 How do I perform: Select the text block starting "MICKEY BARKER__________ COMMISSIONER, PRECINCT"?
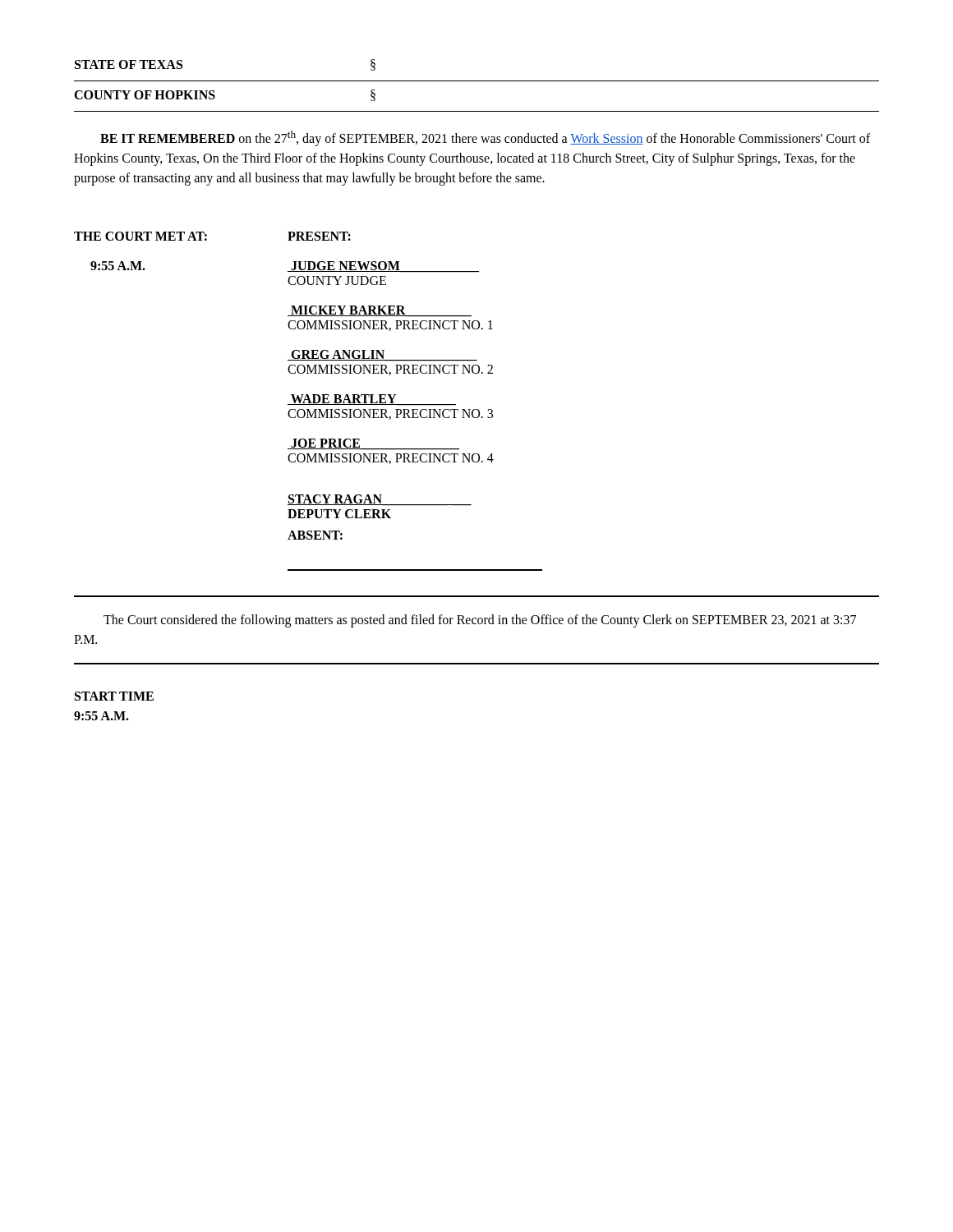coord(380,311)
